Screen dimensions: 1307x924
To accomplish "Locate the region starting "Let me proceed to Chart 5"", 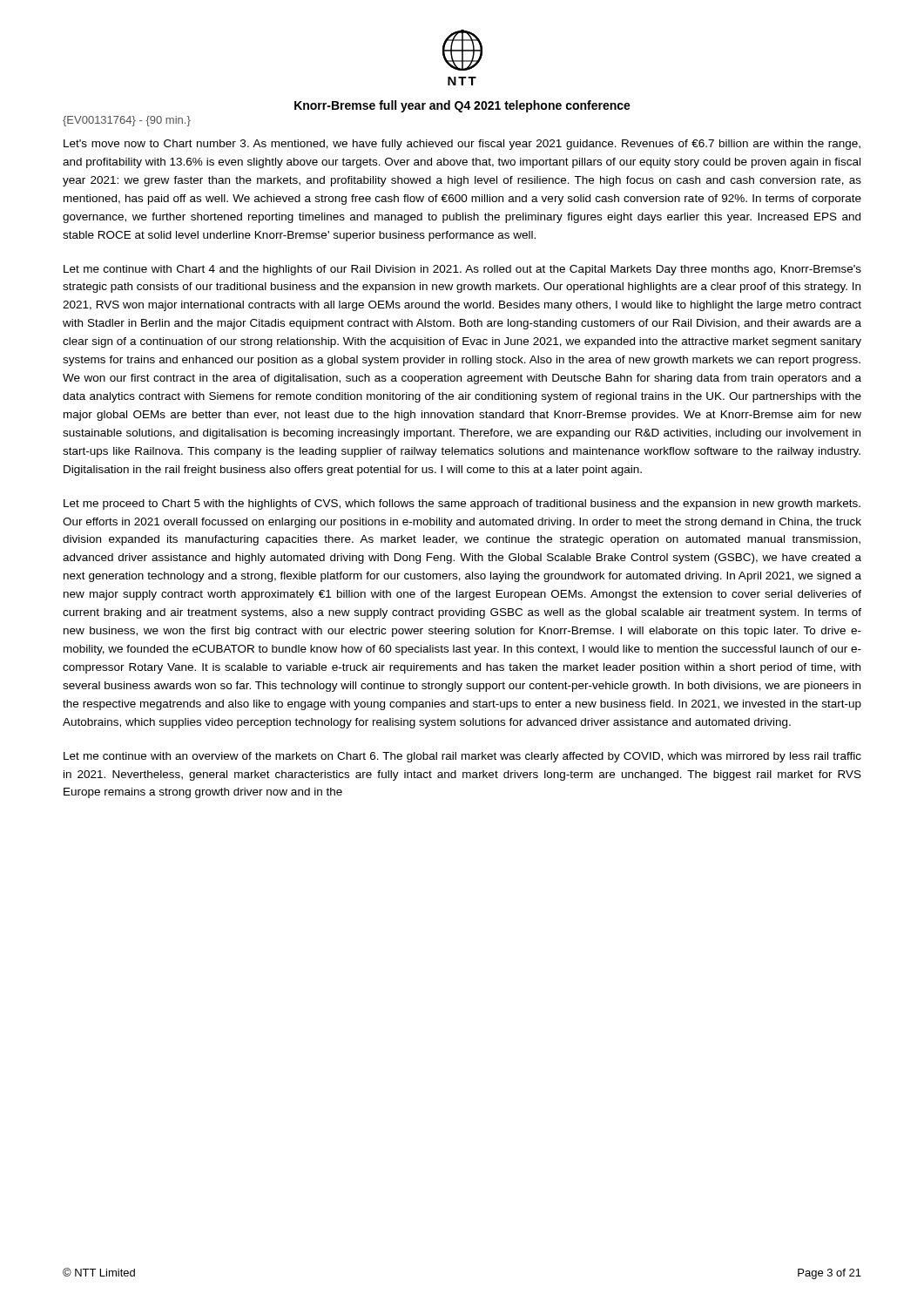I will [462, 612].
